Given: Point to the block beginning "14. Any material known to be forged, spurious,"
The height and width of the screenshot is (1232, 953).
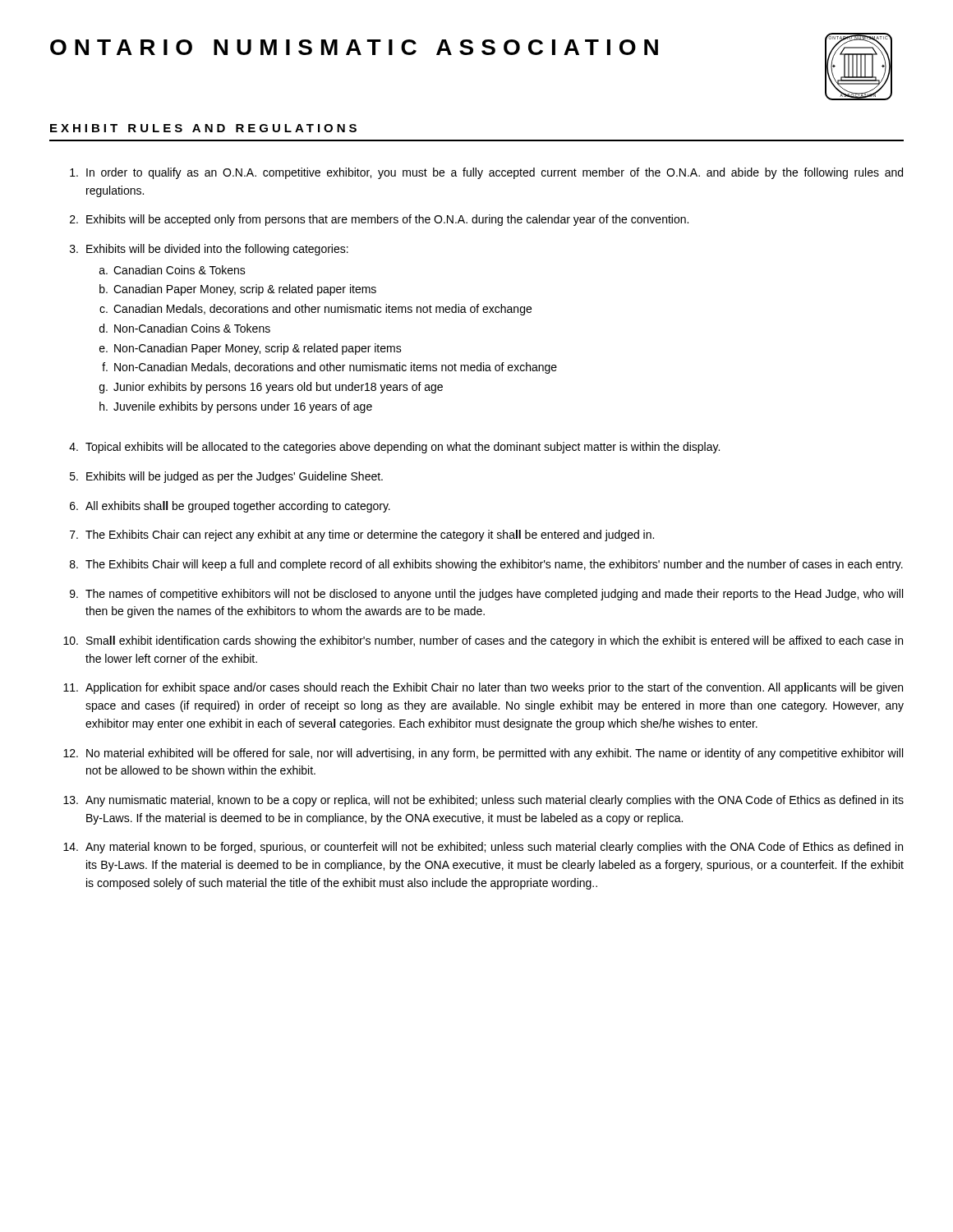Looking at the screenshot, I should pos(476,865).
